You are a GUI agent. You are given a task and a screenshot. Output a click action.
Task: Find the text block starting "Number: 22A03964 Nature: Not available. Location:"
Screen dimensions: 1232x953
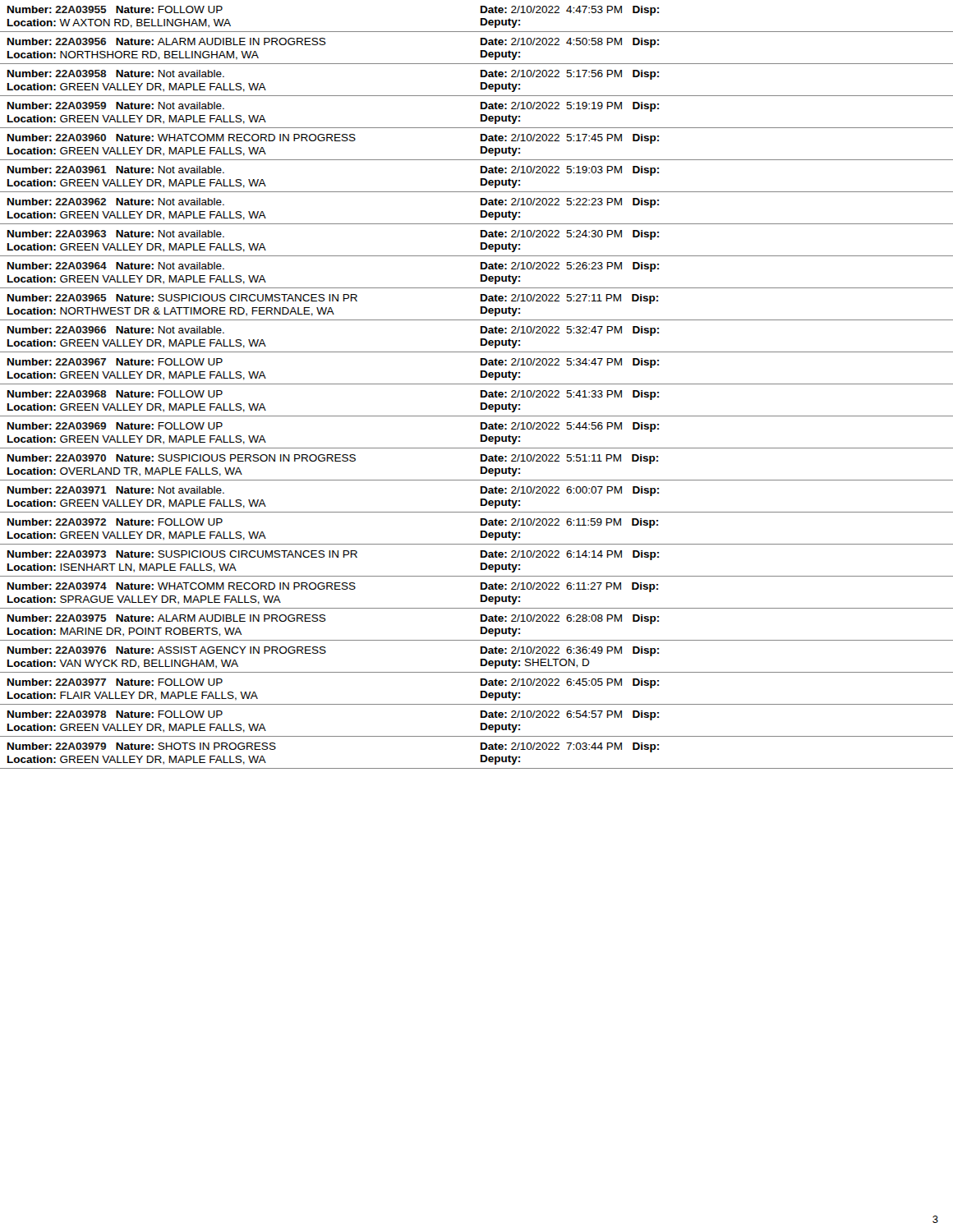point(476,272)
